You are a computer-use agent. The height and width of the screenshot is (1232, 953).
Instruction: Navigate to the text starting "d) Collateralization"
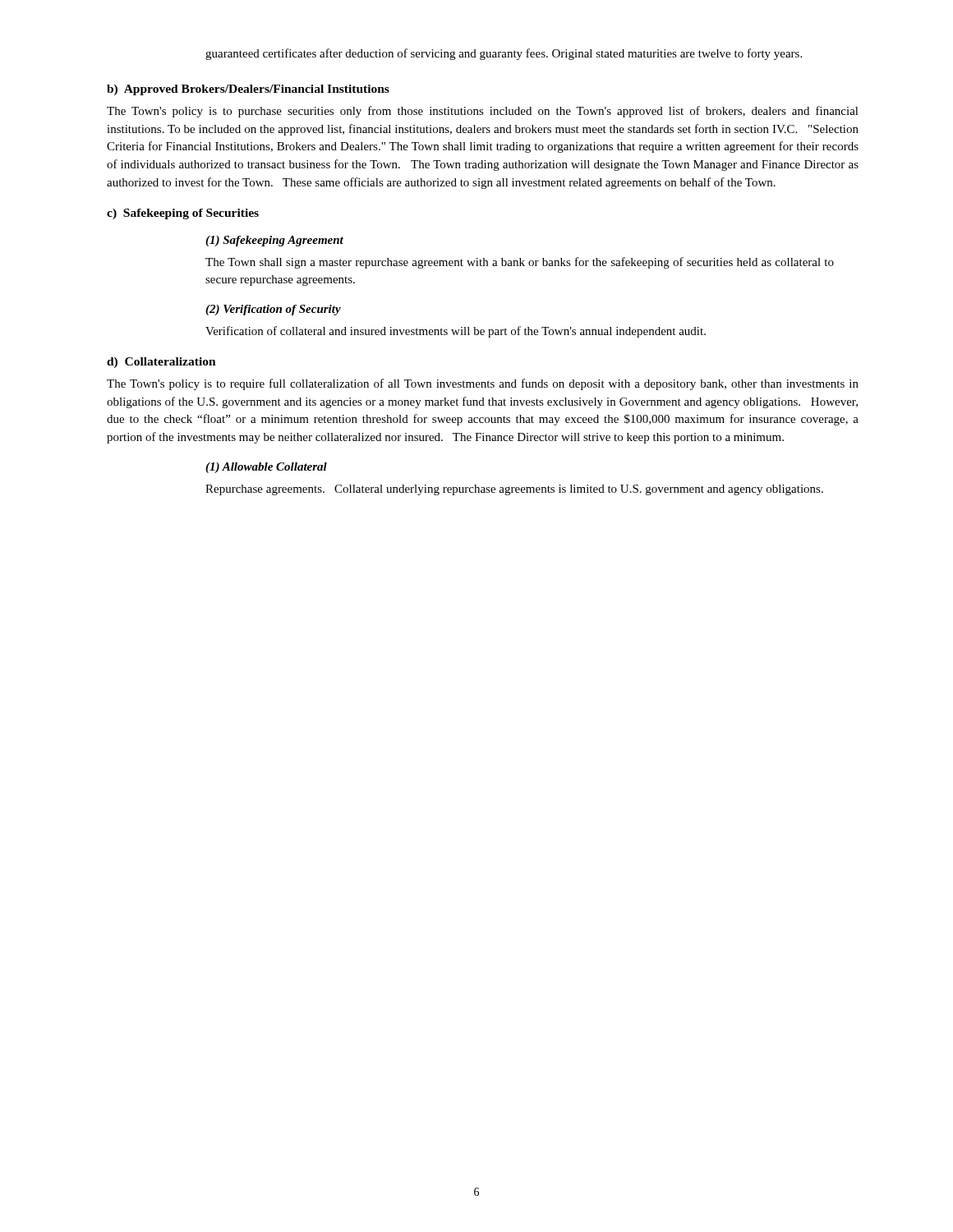pyautogui.click(x=161, y=361)
